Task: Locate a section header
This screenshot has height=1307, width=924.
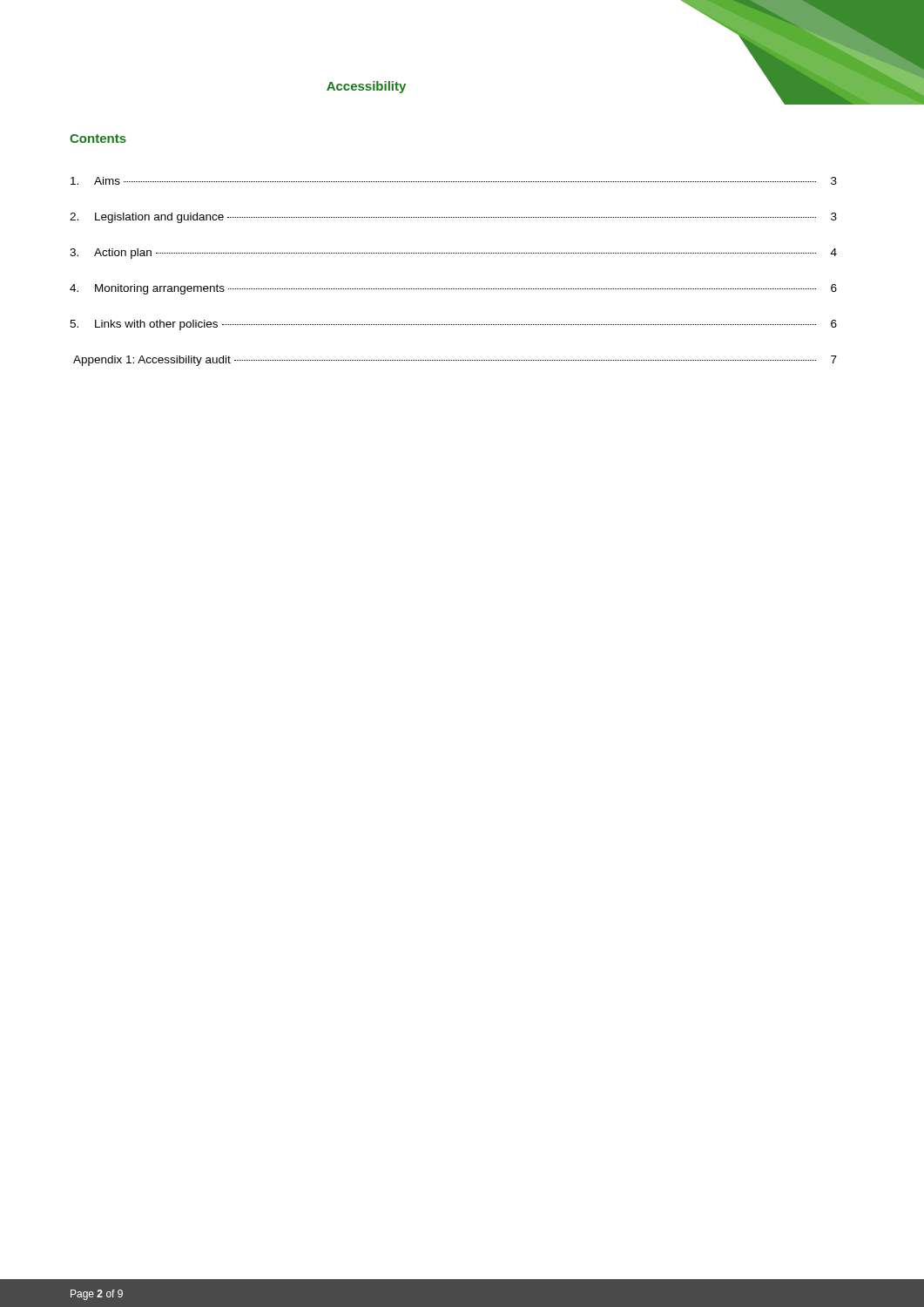Action: [98, 138]
